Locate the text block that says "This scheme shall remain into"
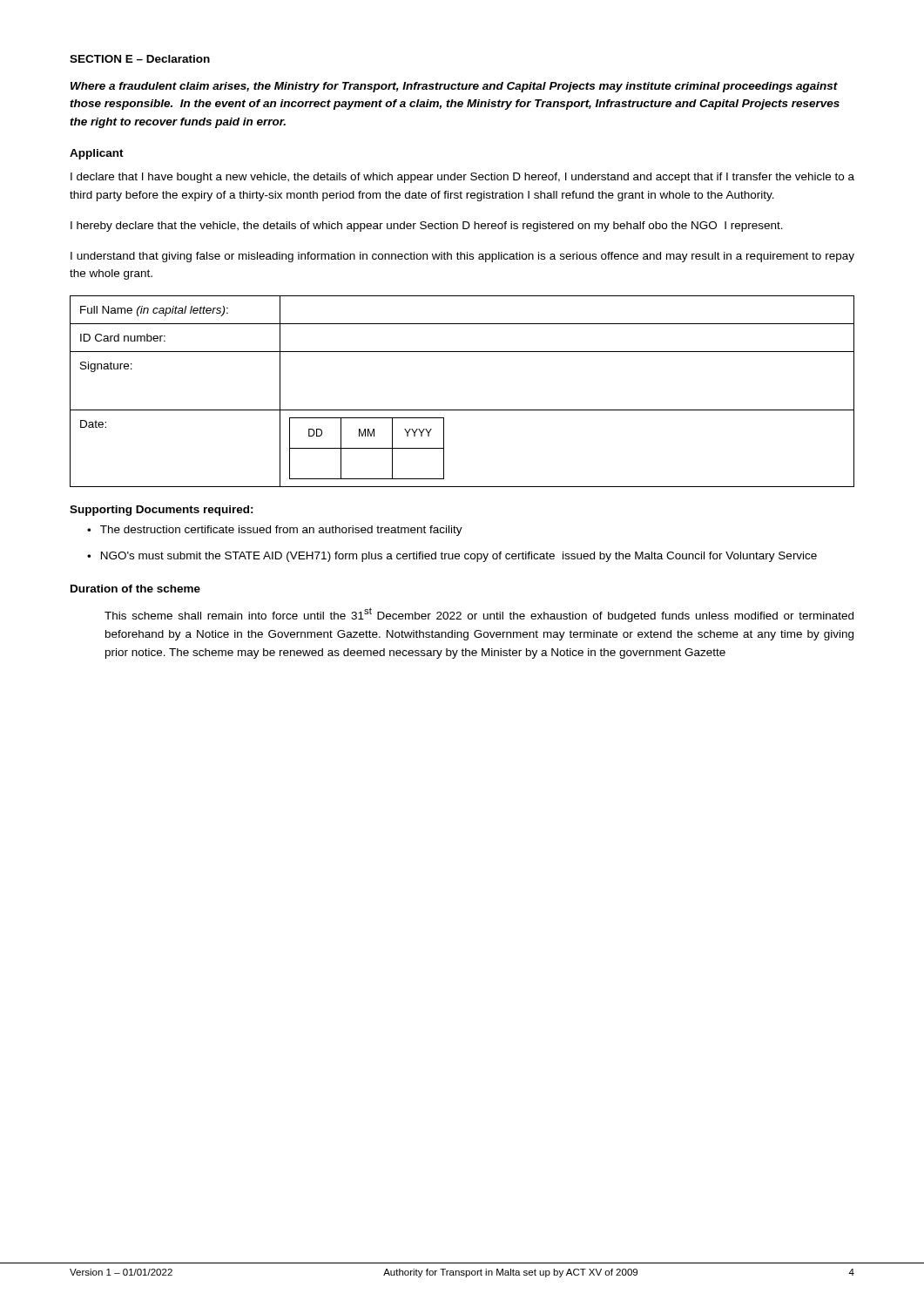Screen dimensions: 1307x924 pos(479,632)
